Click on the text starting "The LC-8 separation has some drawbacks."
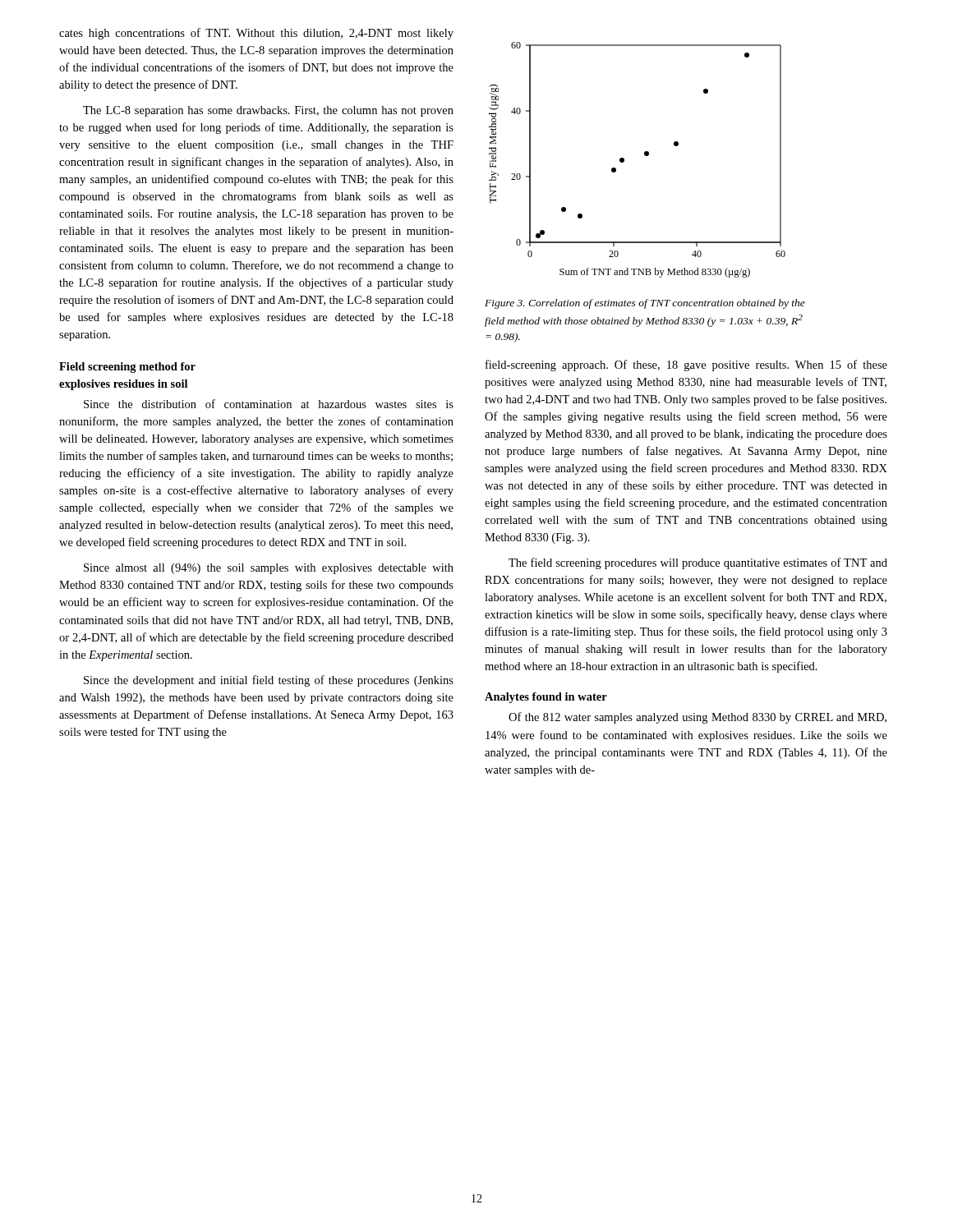Image resolution: width=953 pixels, height=1232 pixels. [x=256, y=222]
